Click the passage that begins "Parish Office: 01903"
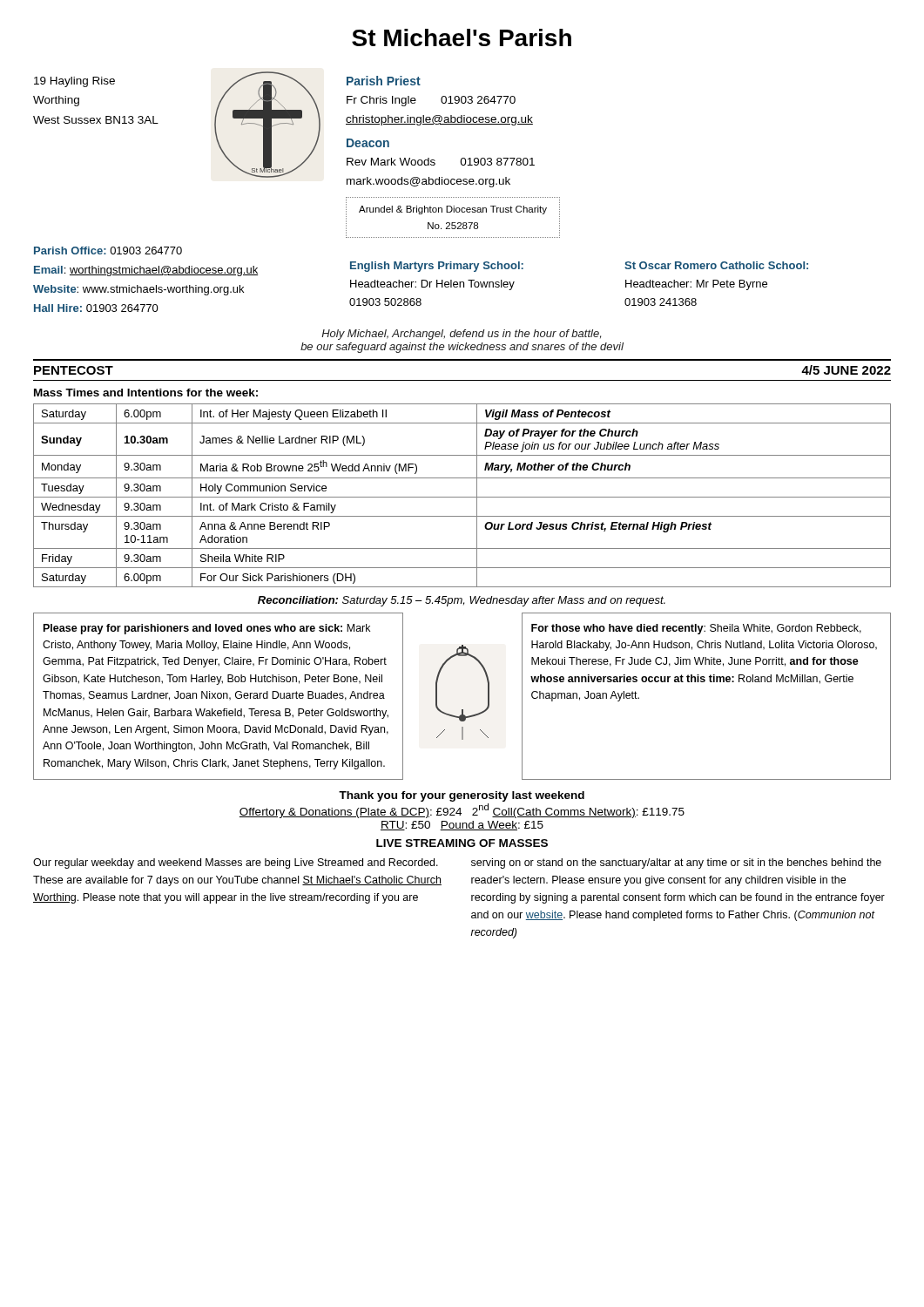Image resolution: width=924 pixels, height=1307 pixels. pyautogui.click(x=146, y=279)
